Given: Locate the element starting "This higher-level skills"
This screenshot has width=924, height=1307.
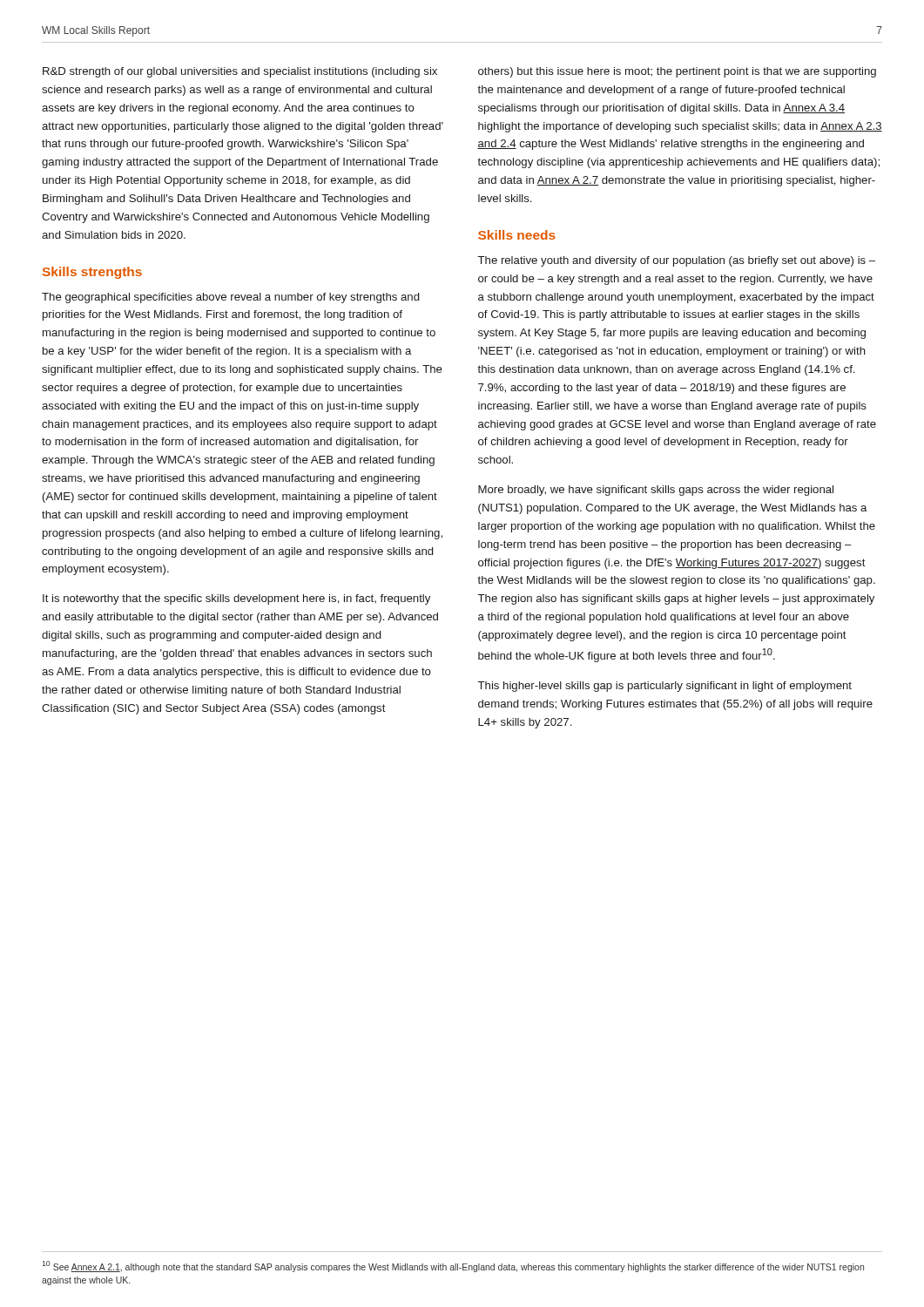Looking at the screenshot, I should point(675,704).
